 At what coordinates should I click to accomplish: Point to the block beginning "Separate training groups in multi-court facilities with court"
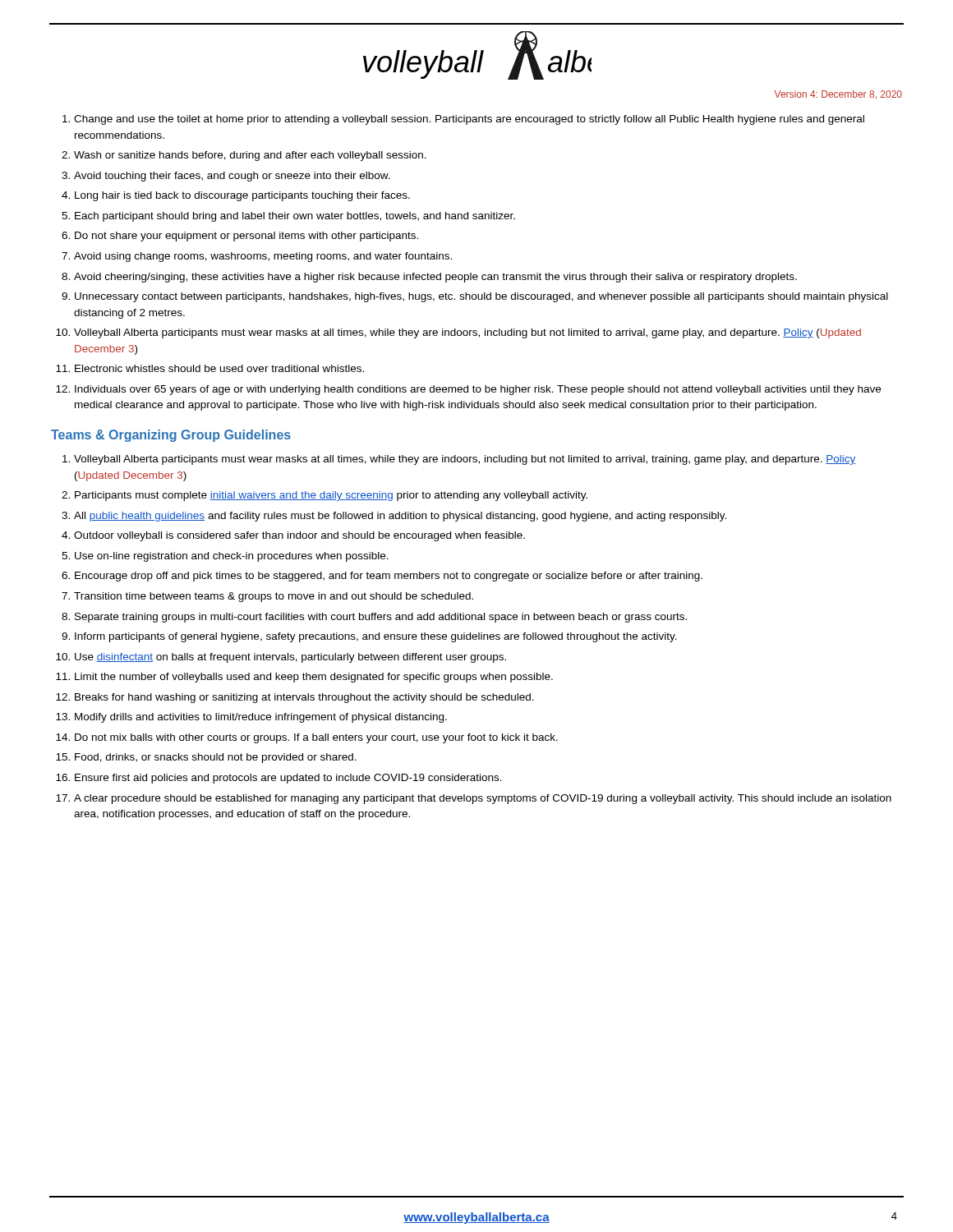pos(381,616)
